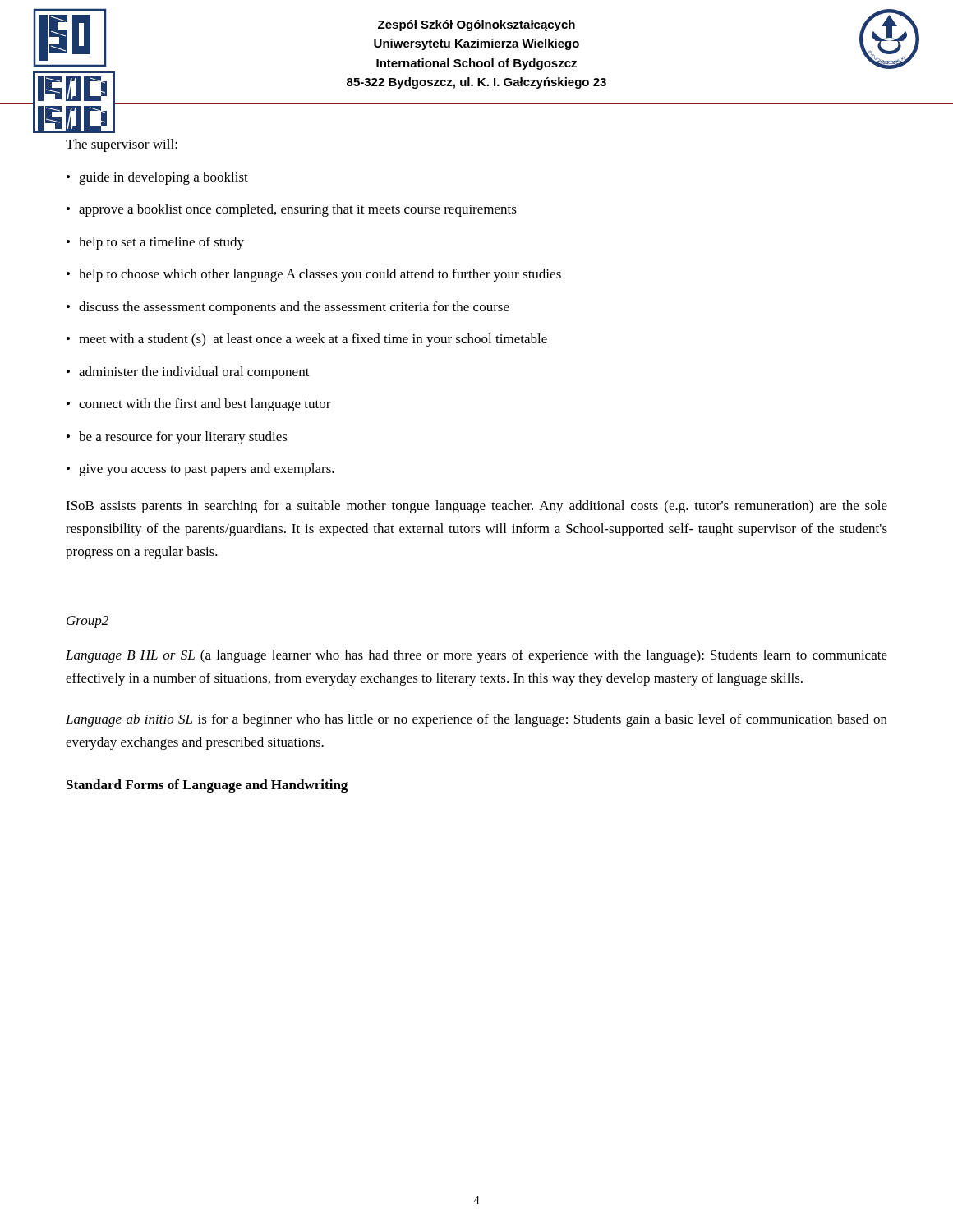Point to the passage starting "Language ab initio SL is for"
The height and width of the screenshot is (1232, 953).
[x=476, y=730]
